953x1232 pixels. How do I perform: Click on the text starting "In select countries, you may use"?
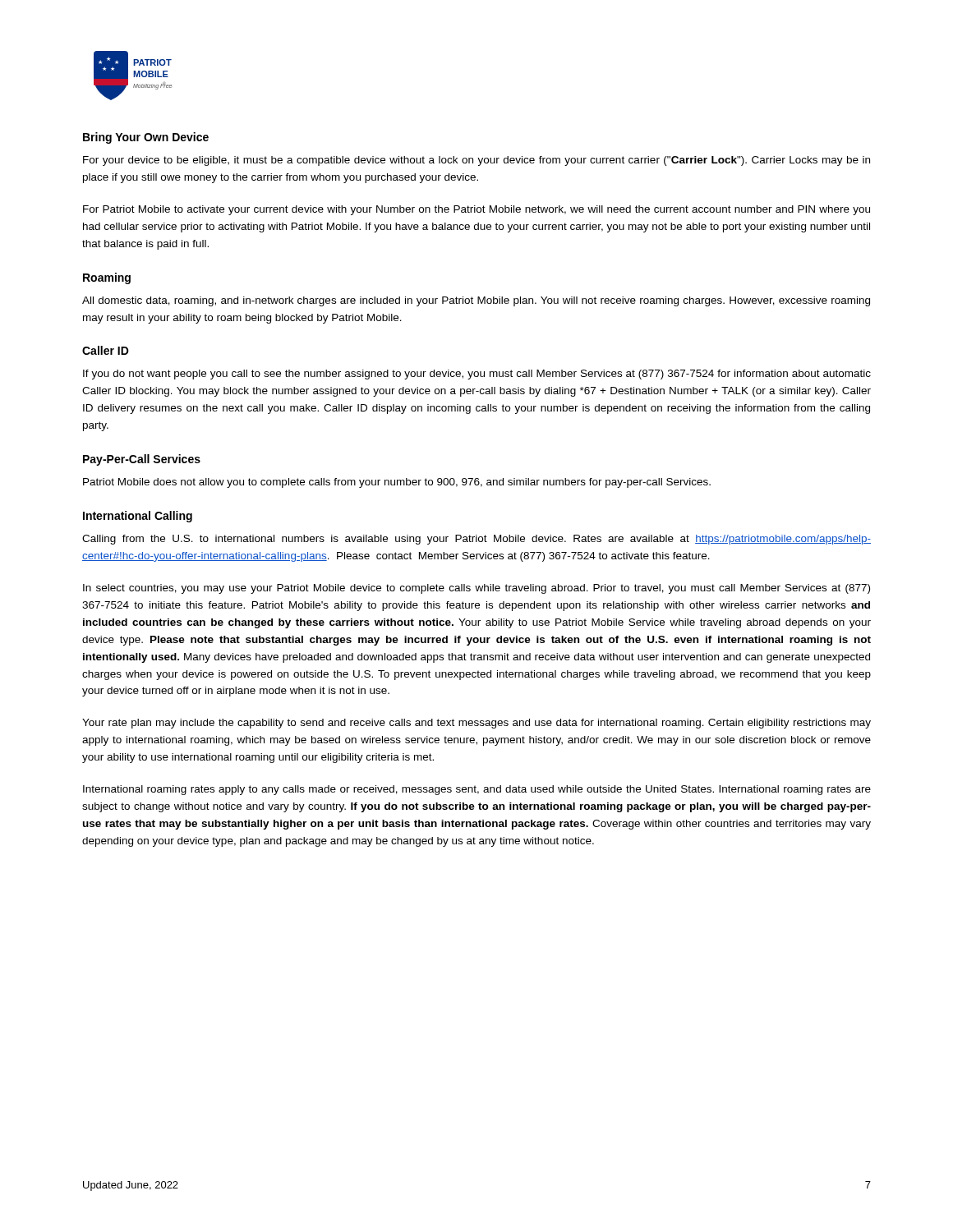tap(476, 639)
